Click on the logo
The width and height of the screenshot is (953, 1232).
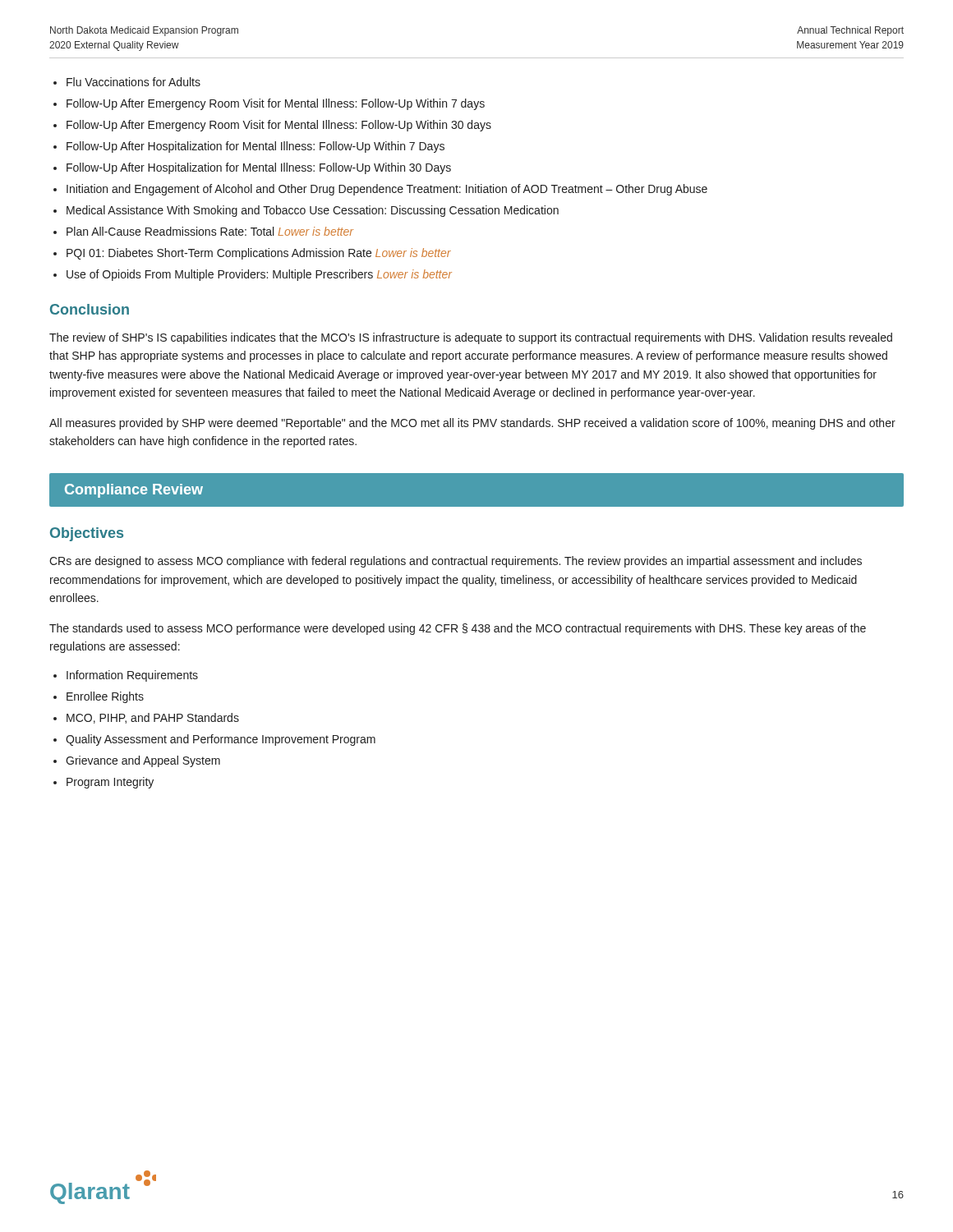tap(103, 1188)
